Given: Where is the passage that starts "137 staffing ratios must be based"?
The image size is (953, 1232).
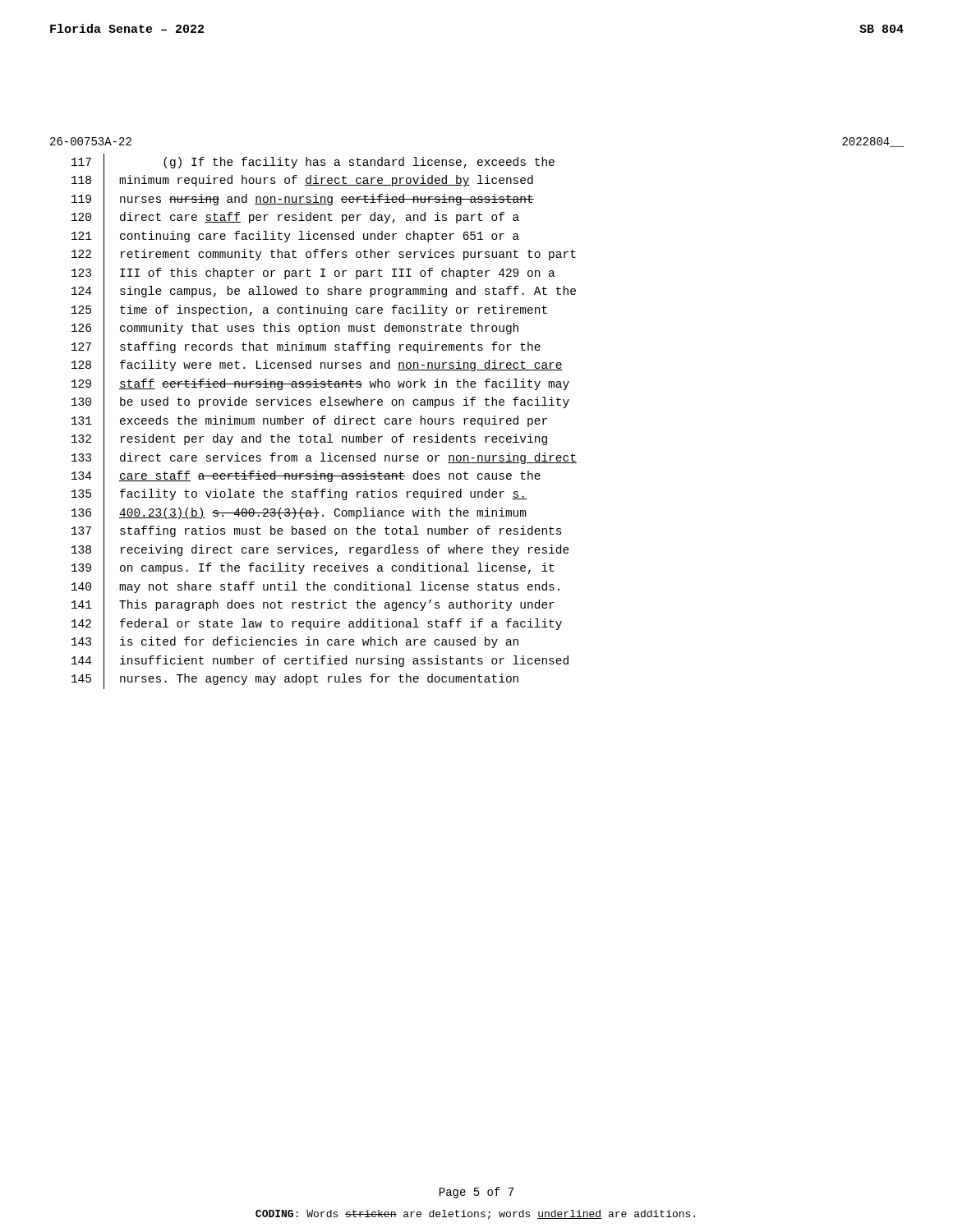Looking at the screenshot, I should coord(476,532).
